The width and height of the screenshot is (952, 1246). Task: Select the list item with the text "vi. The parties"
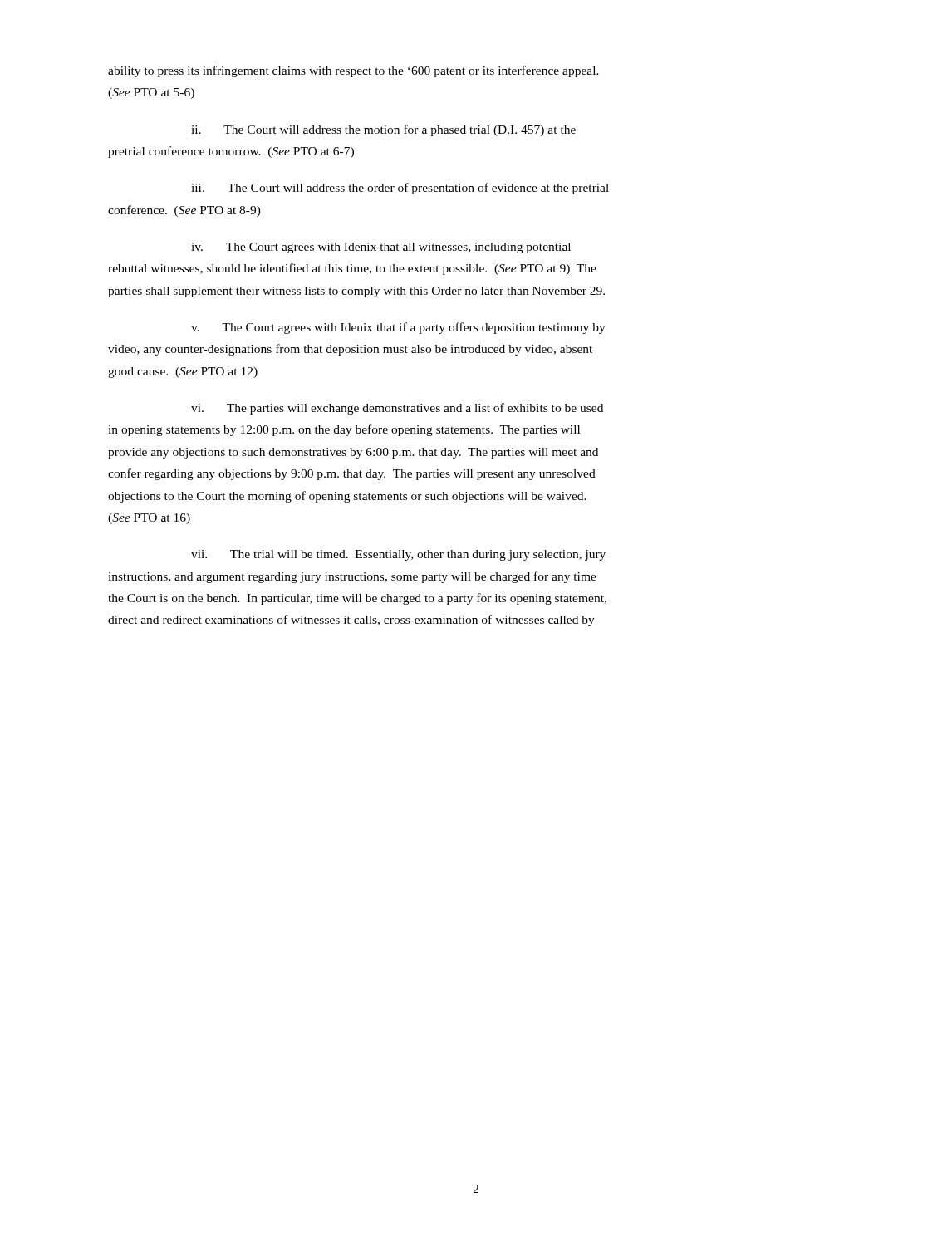[x=488, y=463]
